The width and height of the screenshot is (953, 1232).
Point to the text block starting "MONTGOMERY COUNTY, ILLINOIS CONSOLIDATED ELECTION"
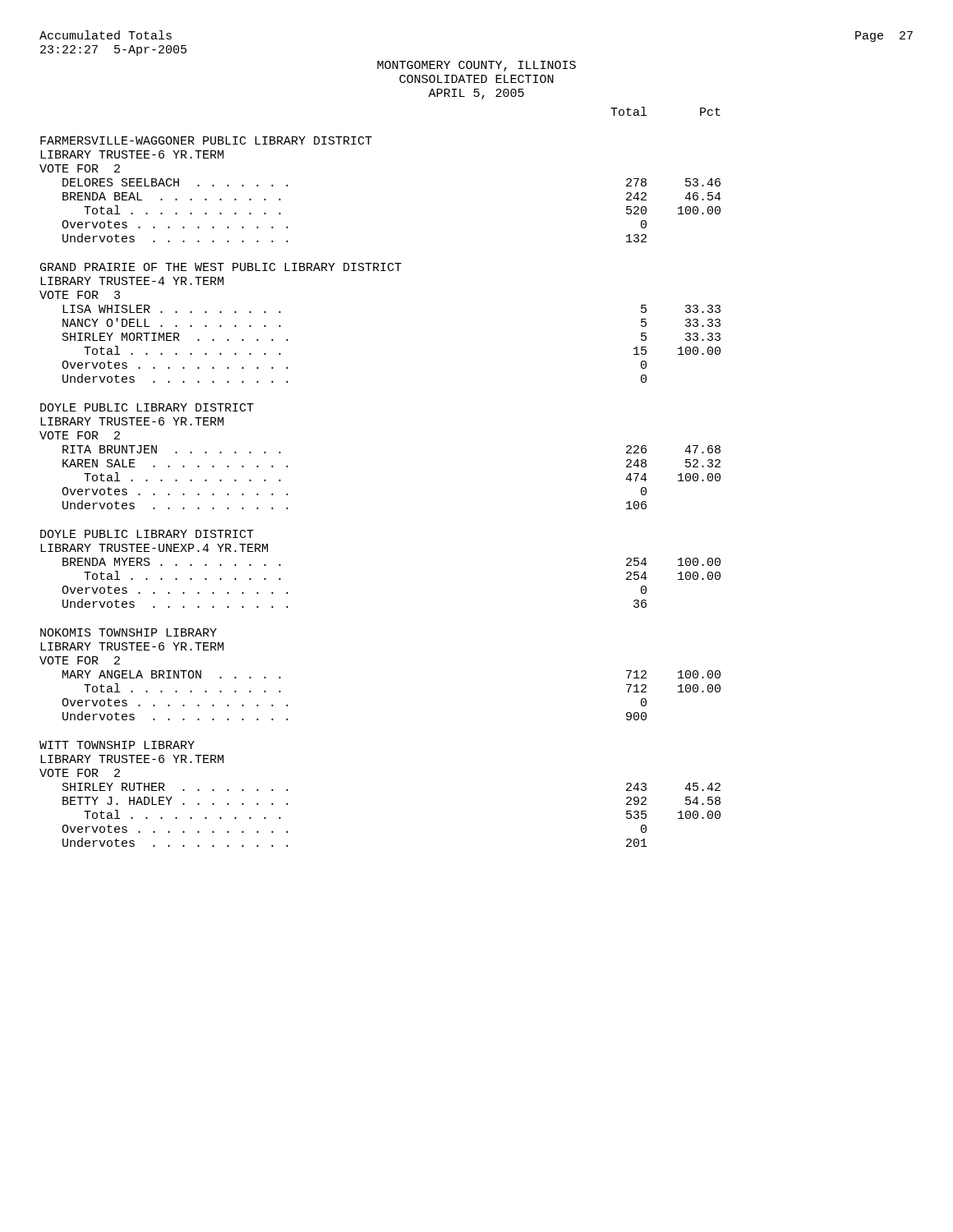[476, 80]
